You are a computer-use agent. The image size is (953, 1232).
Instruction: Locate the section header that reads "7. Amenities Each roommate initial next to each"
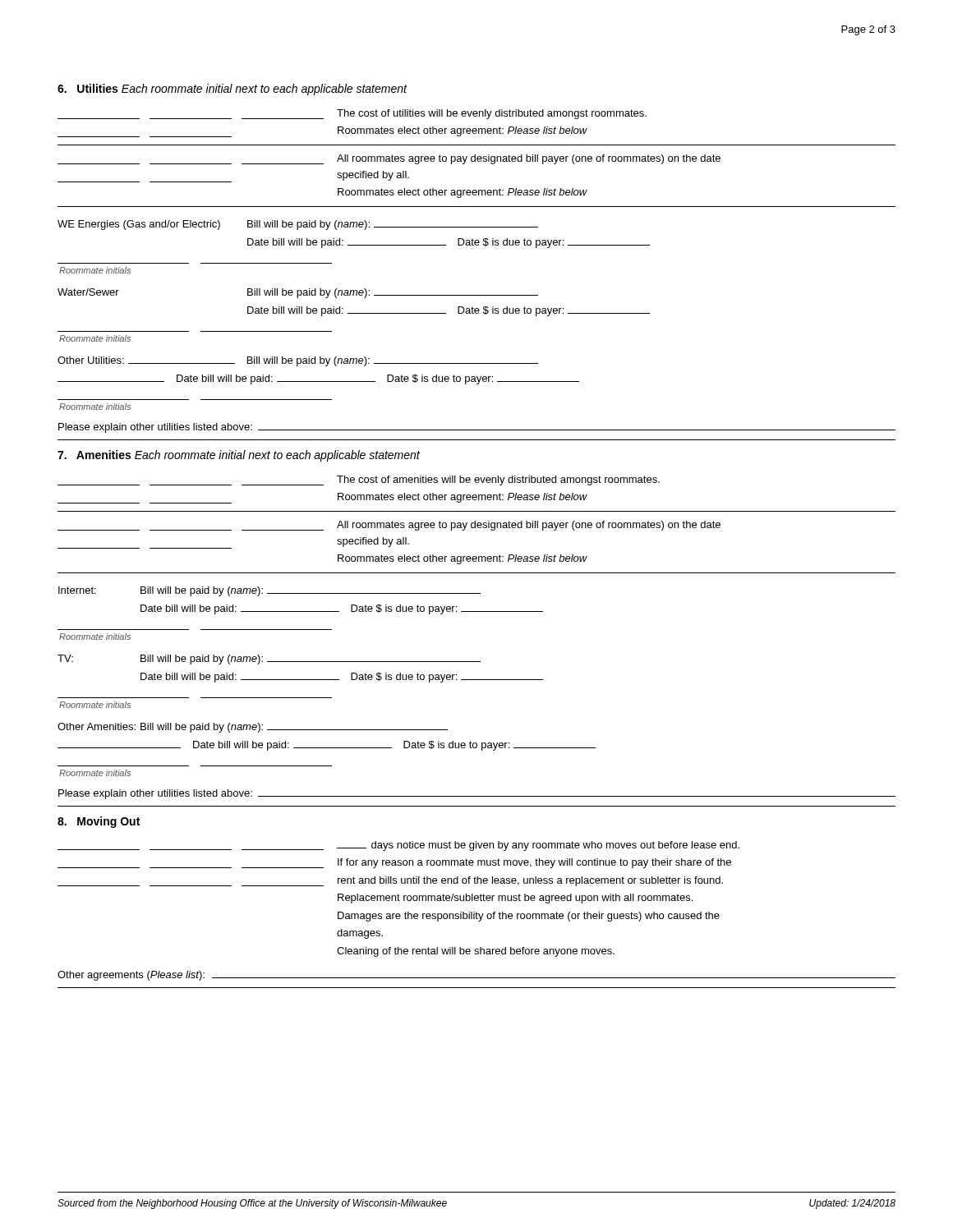239,455
